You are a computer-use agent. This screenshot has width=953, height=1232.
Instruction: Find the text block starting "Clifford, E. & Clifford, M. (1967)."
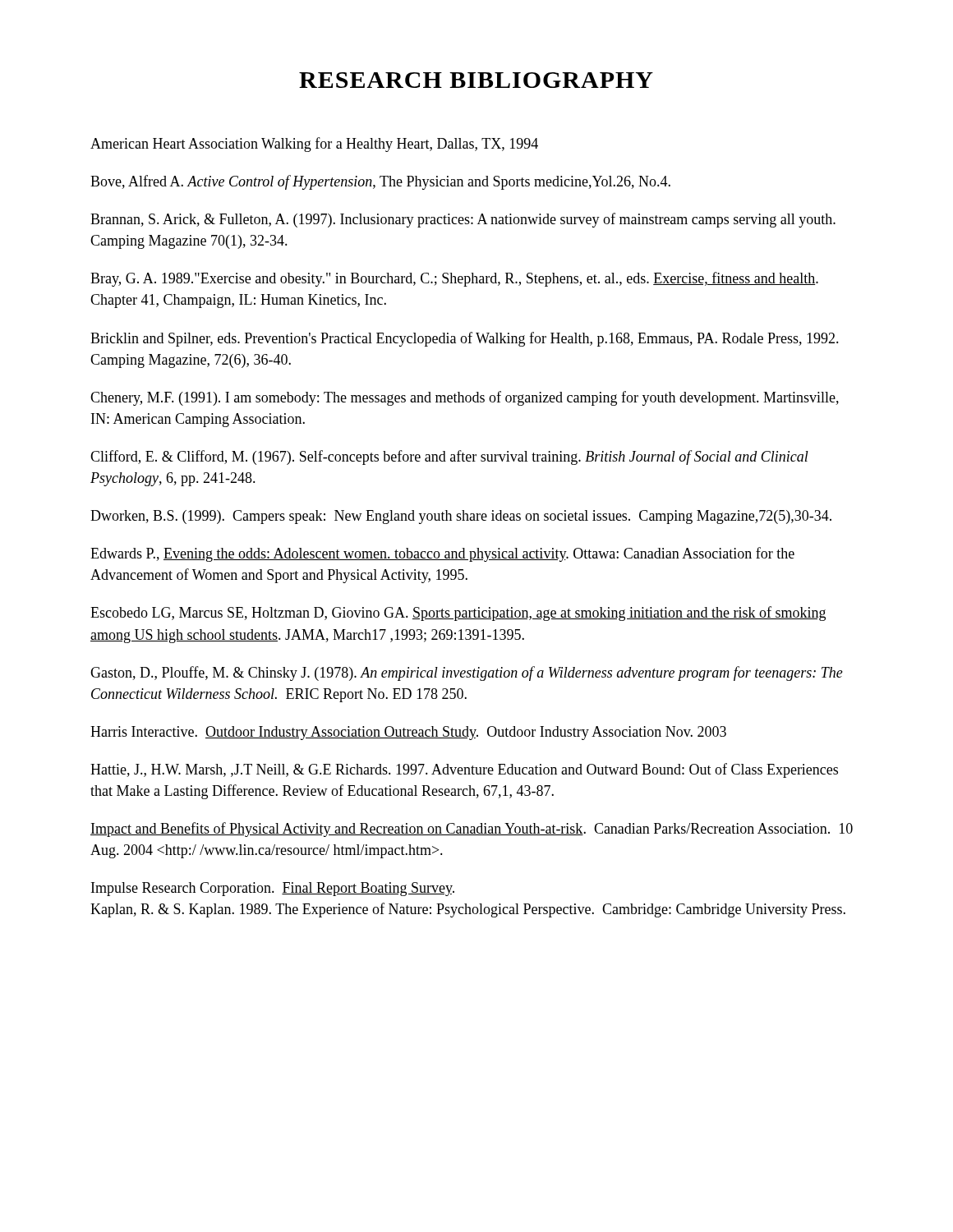coord(449,467)
